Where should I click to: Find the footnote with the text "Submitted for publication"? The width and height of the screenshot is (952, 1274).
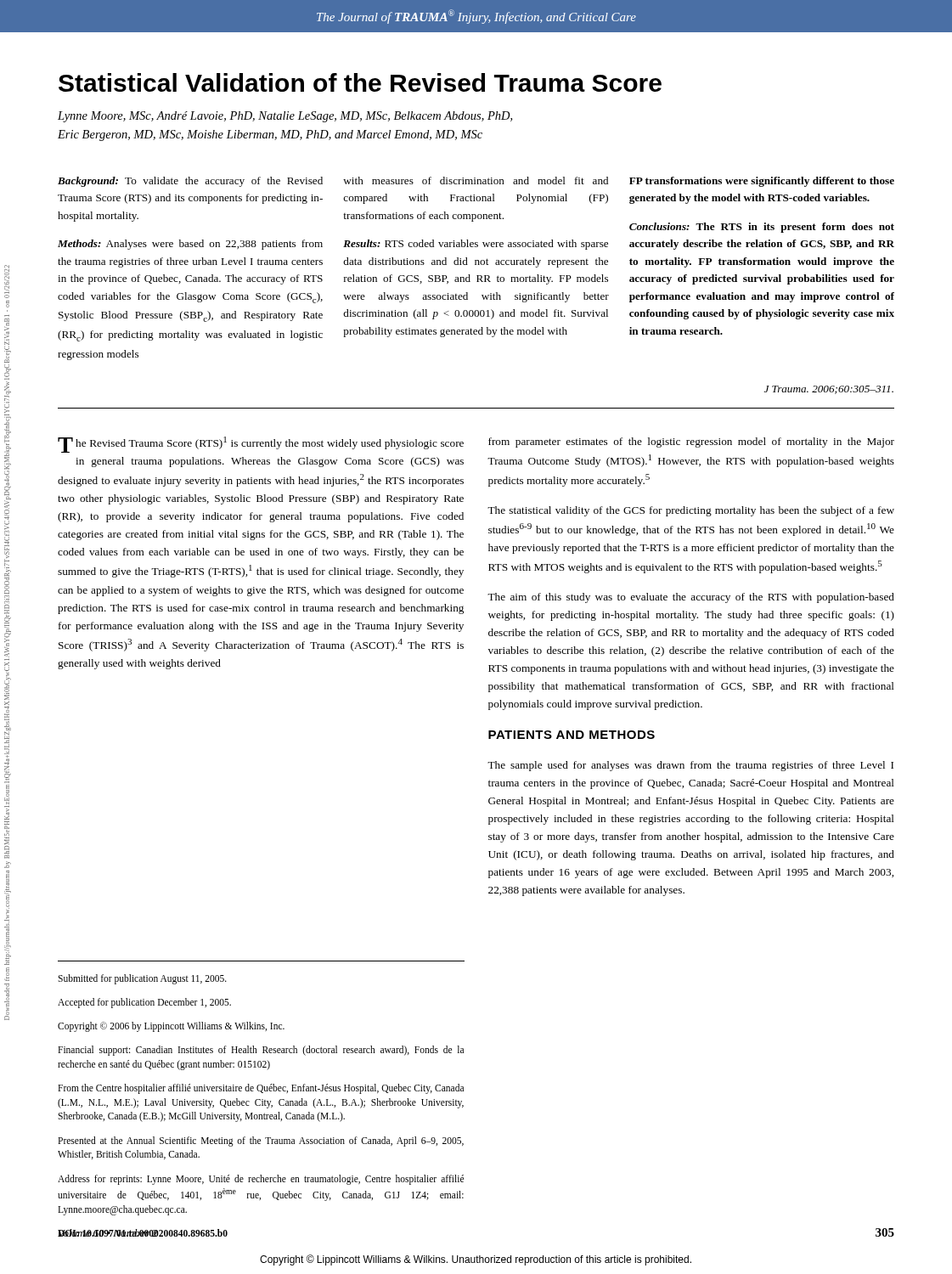[142, 979]
